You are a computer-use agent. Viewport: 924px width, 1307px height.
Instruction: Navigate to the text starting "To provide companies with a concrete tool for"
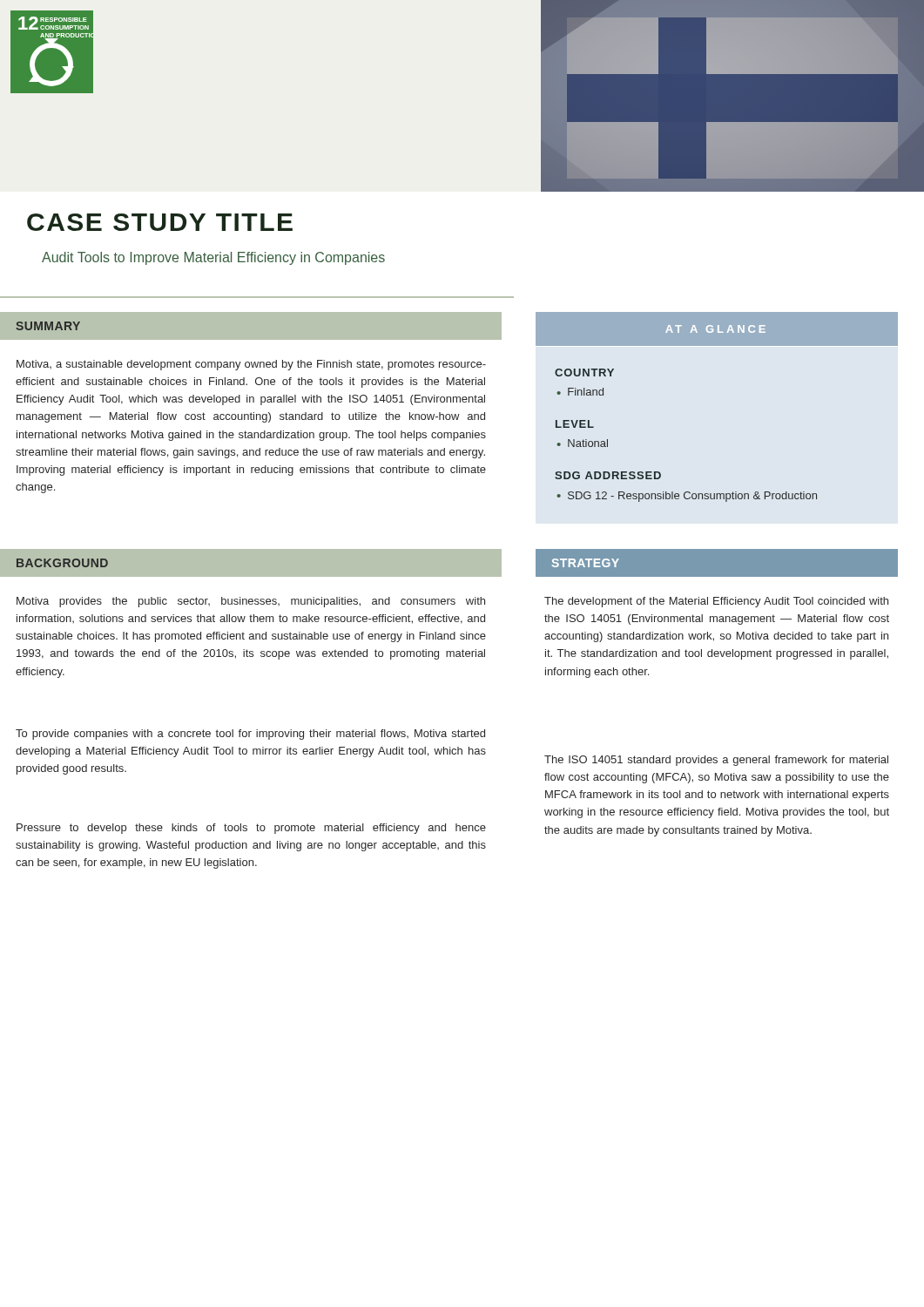[x=251, y=751]
